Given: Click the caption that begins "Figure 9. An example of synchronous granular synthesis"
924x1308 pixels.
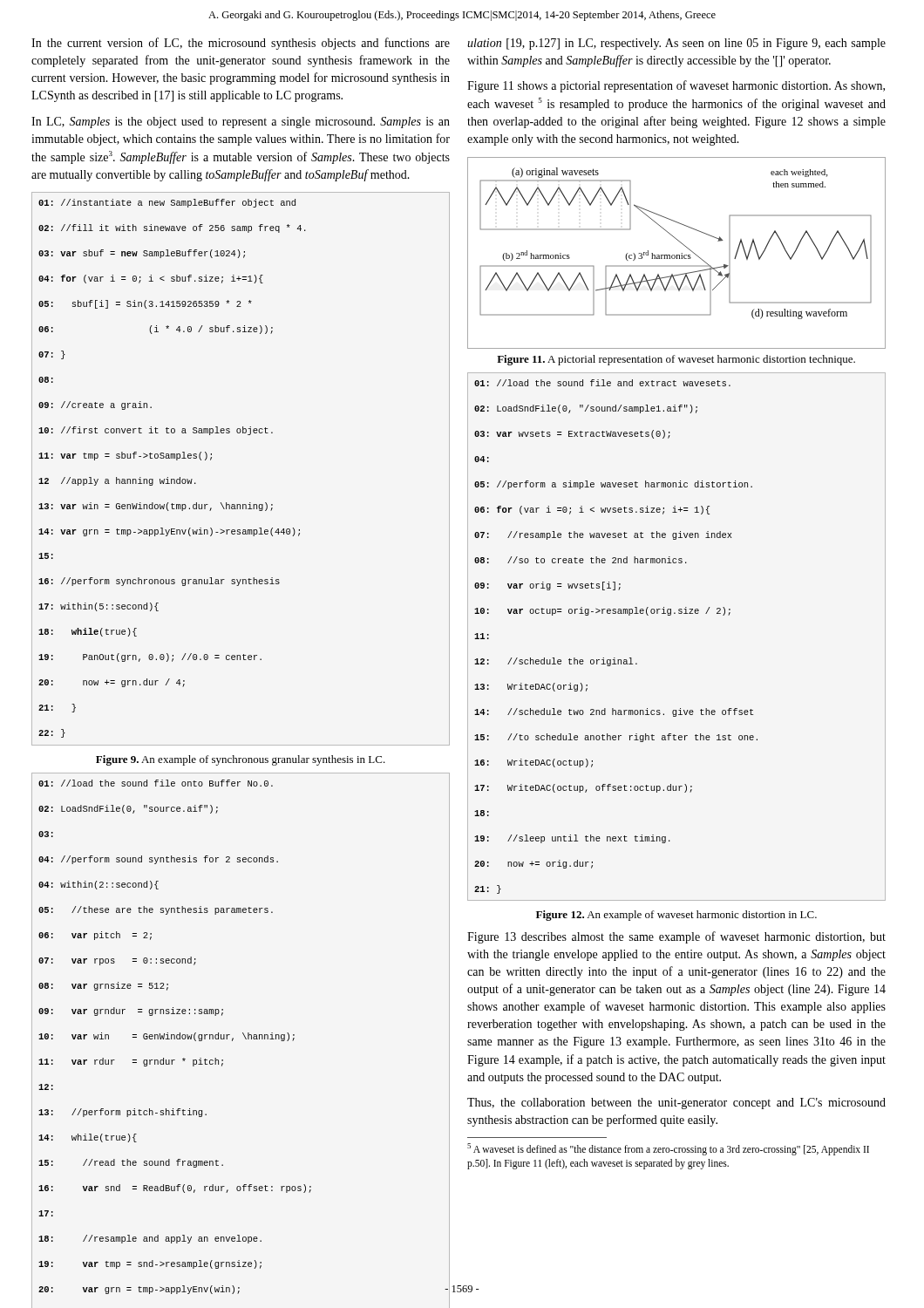Looking at the screenshot, I should point(241,759).
